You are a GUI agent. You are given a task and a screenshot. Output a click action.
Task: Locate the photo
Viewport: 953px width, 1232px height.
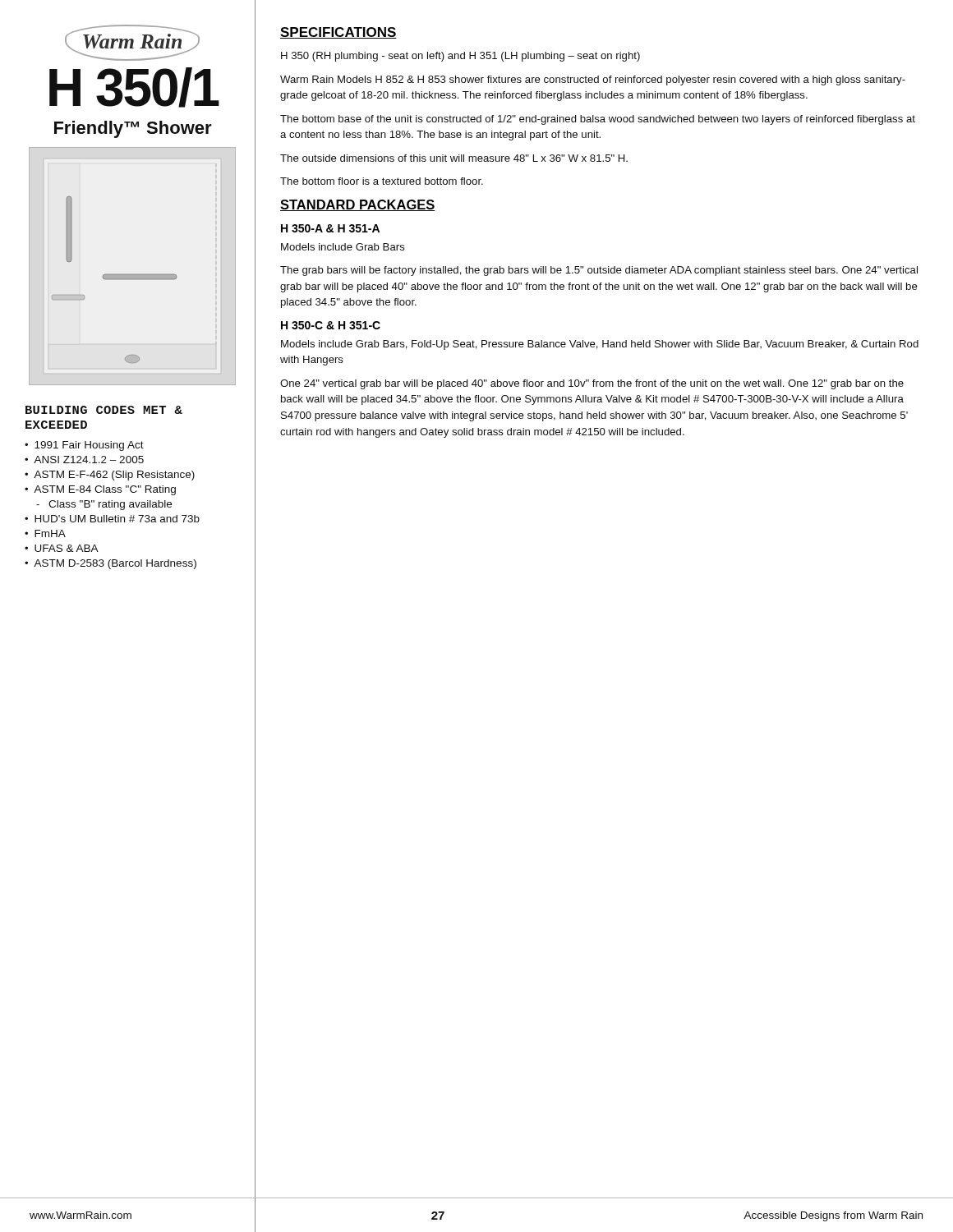(132, 268)
